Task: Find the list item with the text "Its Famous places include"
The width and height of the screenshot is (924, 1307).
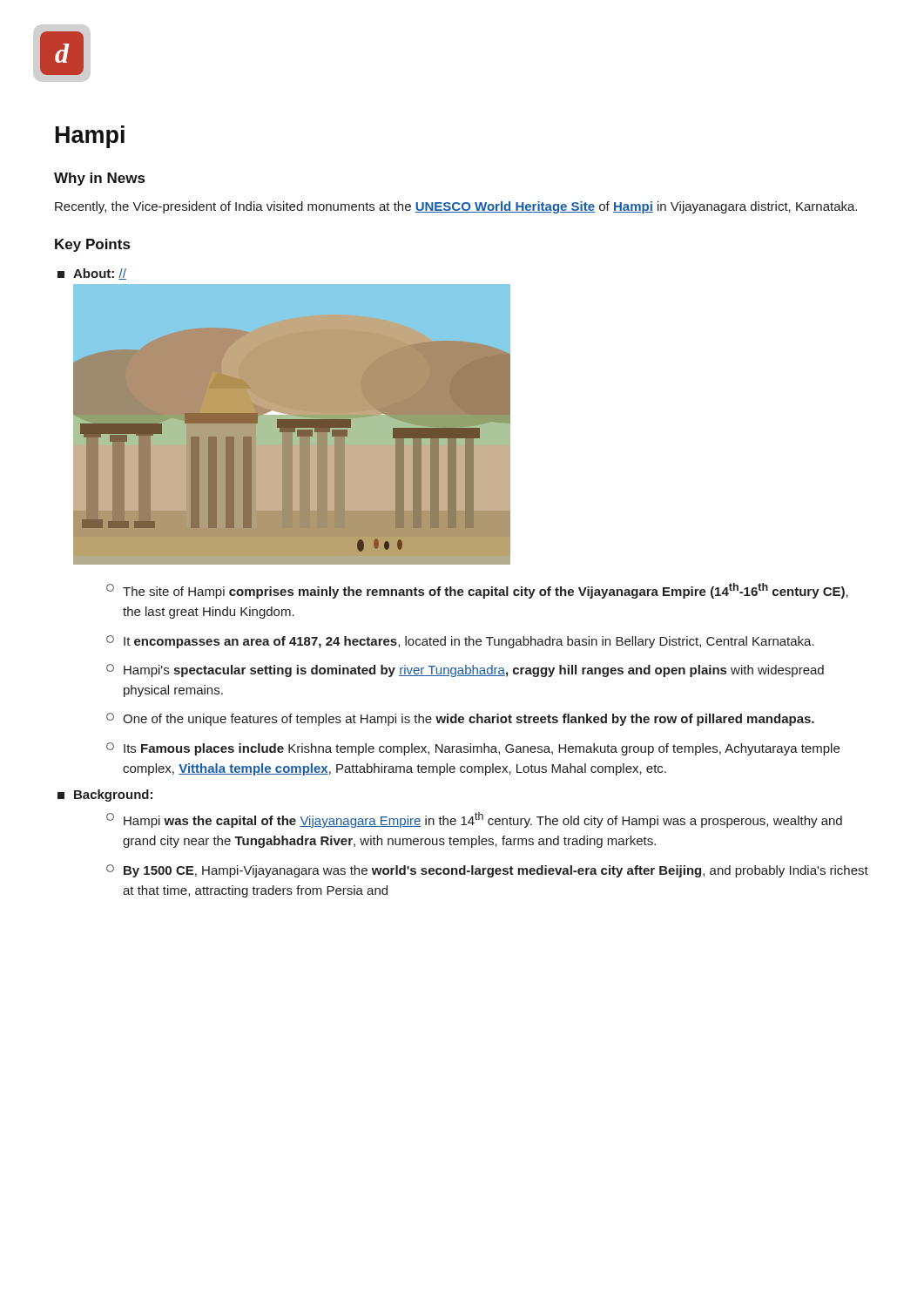Action: [488, 758]
